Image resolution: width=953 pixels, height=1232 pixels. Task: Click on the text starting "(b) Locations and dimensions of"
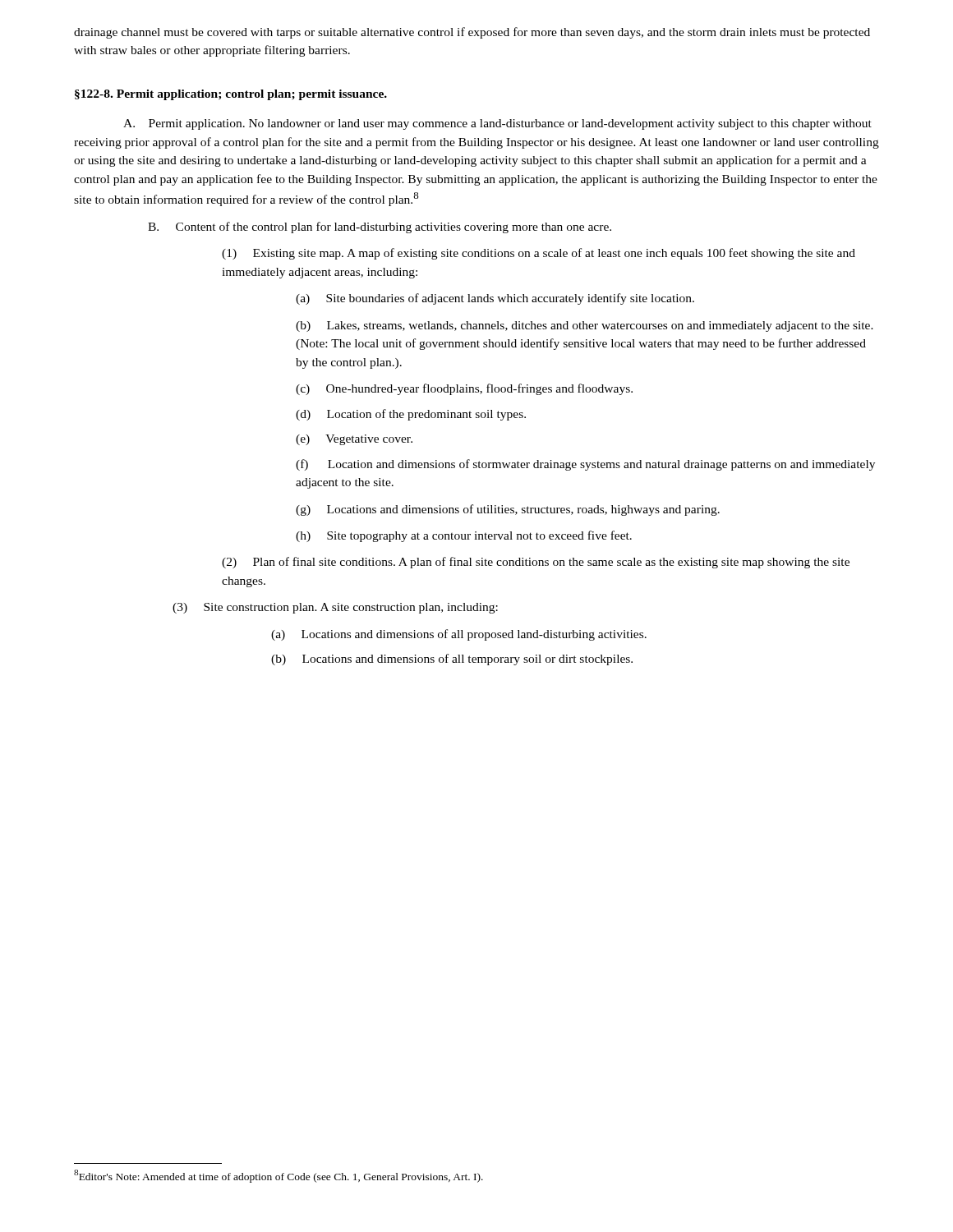575,659
